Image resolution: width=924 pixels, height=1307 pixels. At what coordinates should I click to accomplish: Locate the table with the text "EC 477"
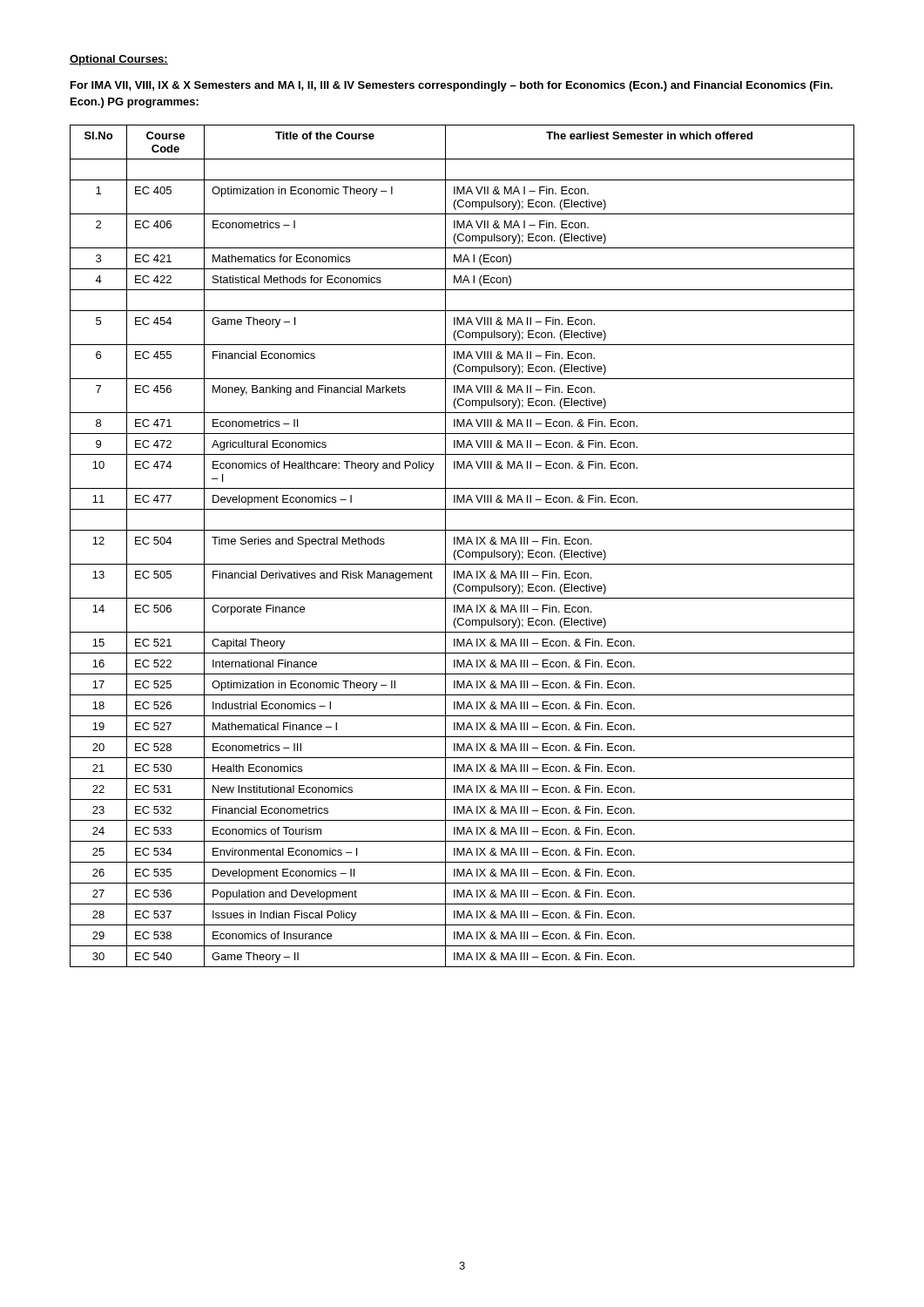pos(462,546)
